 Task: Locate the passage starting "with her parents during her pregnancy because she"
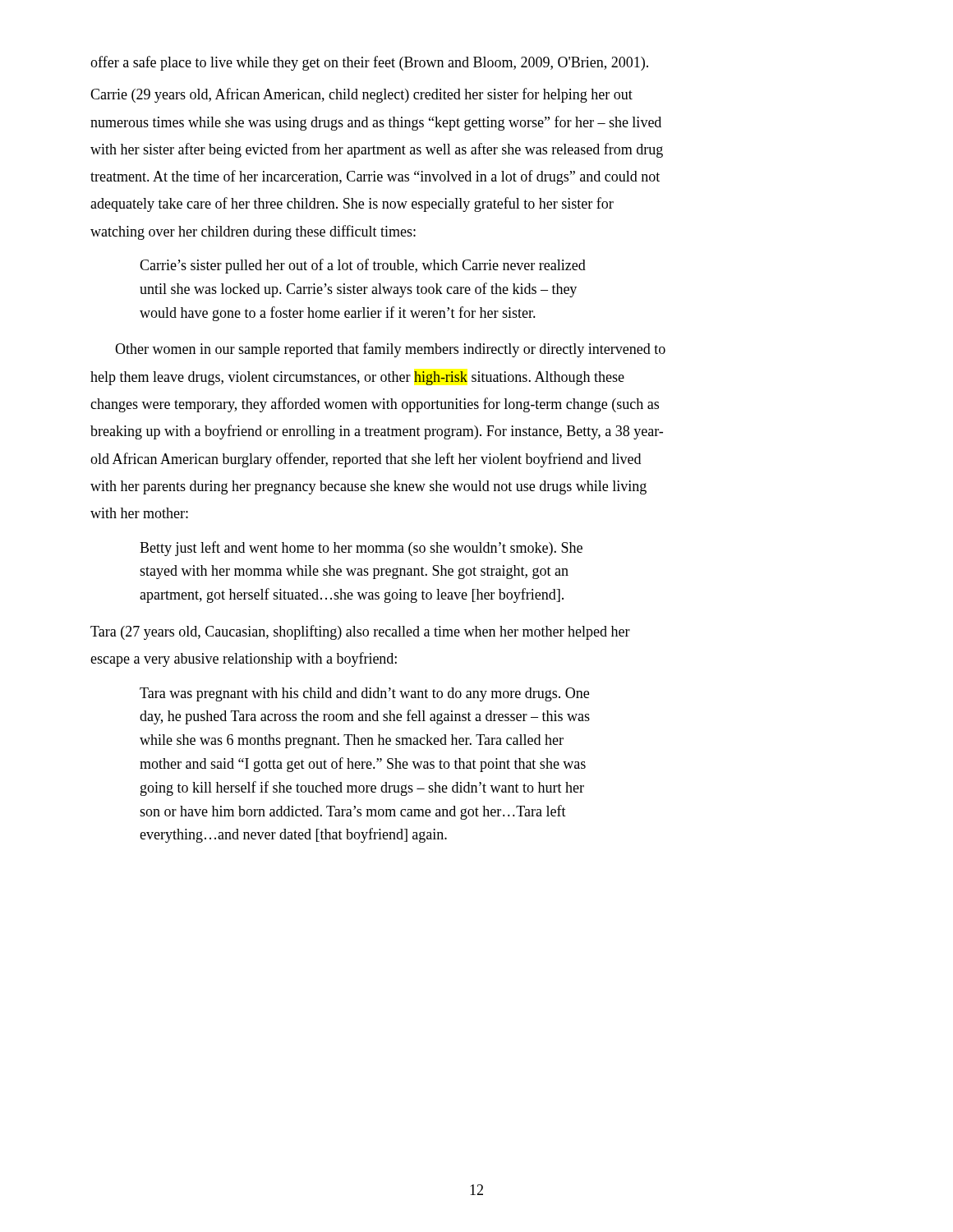(369, 486)
